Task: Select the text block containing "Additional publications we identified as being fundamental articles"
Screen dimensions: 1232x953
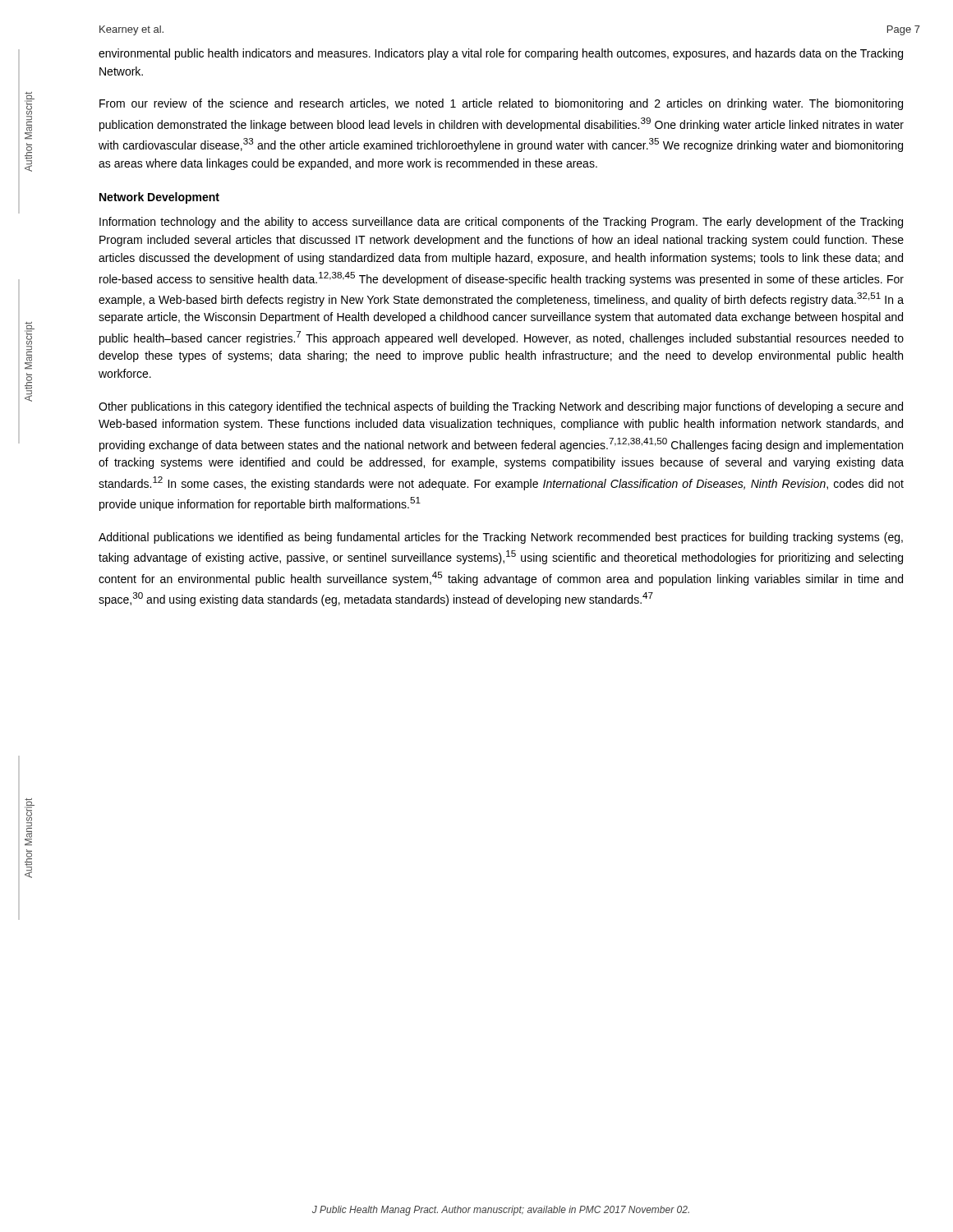Action: [501, 568]
